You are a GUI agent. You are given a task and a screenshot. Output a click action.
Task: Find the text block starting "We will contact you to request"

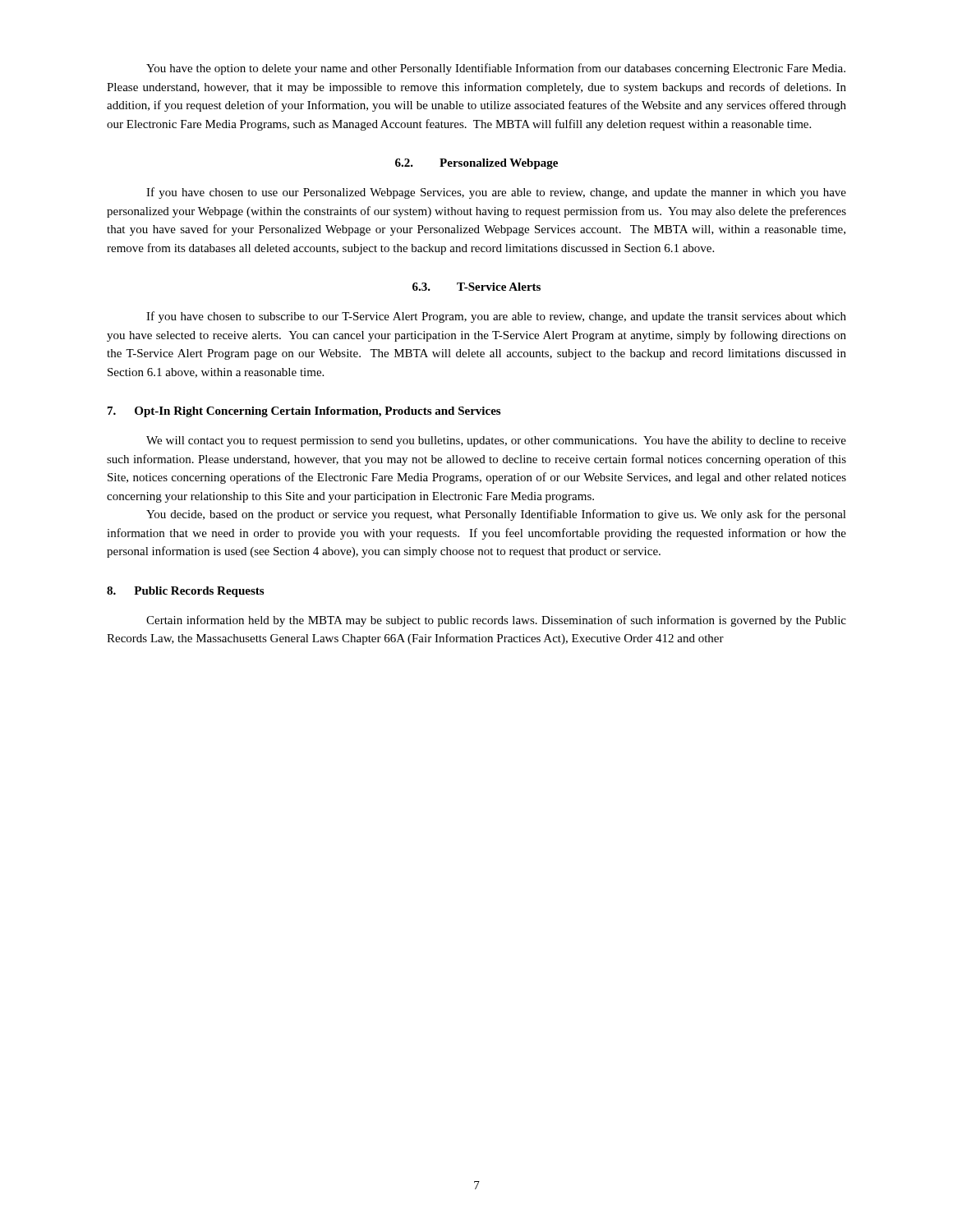tap(476, 468)
